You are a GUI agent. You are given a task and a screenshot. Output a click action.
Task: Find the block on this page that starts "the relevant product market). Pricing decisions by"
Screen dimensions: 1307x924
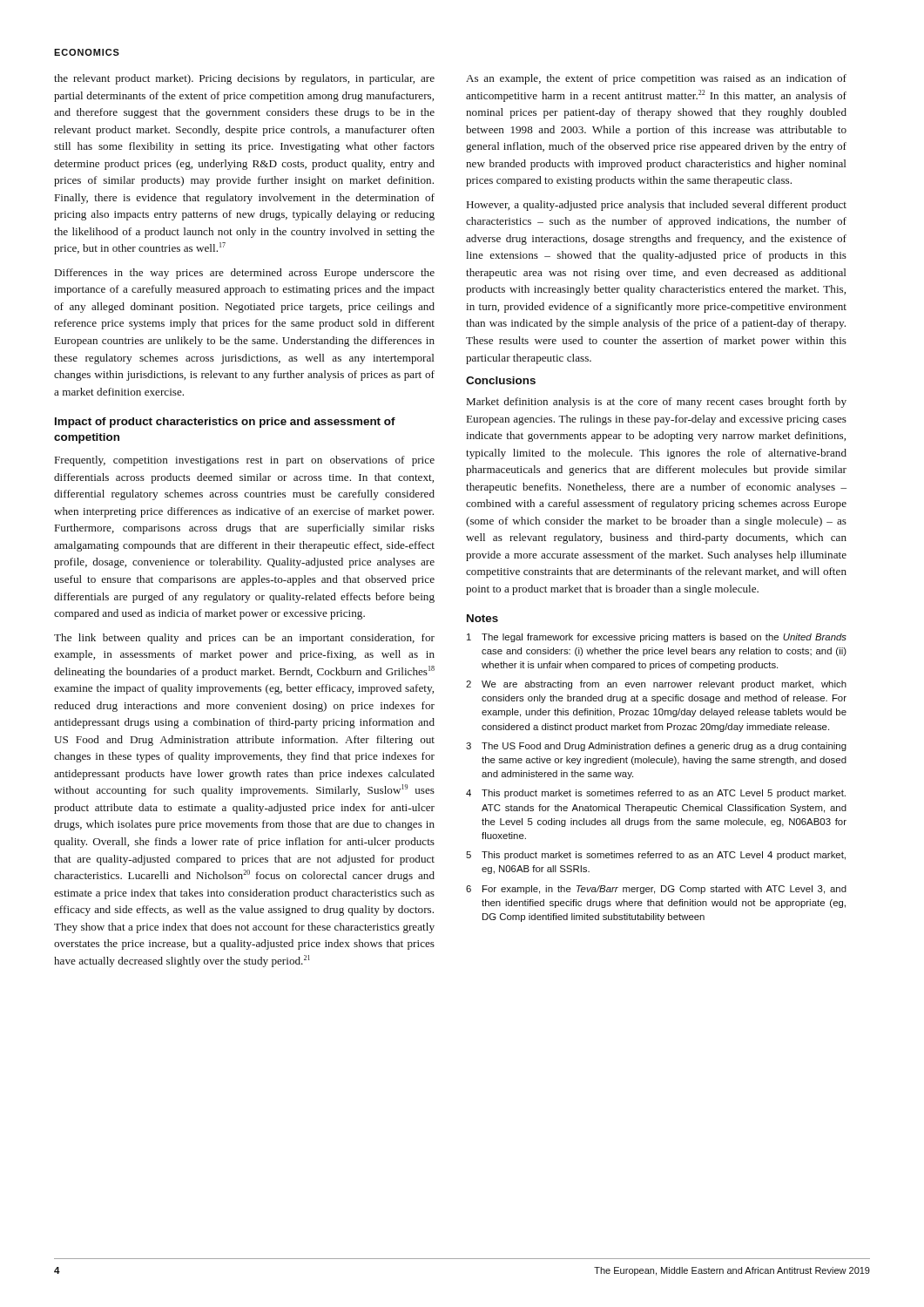pyautogui.click(x=244, y=163)
